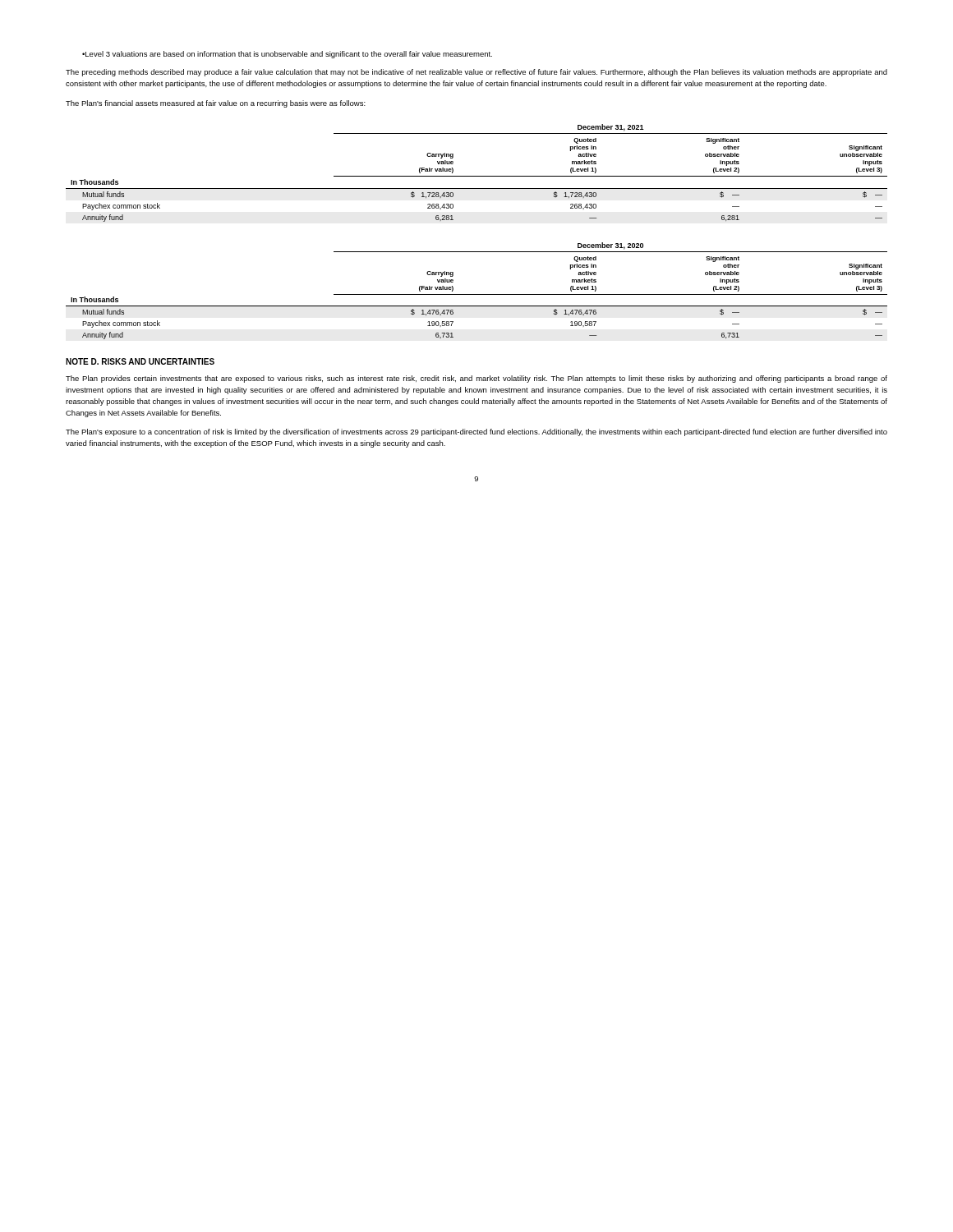The image size is (953, 1232).
Task: Click the passage that begins "The Plan's exposure"
Action: click(476, 438)
